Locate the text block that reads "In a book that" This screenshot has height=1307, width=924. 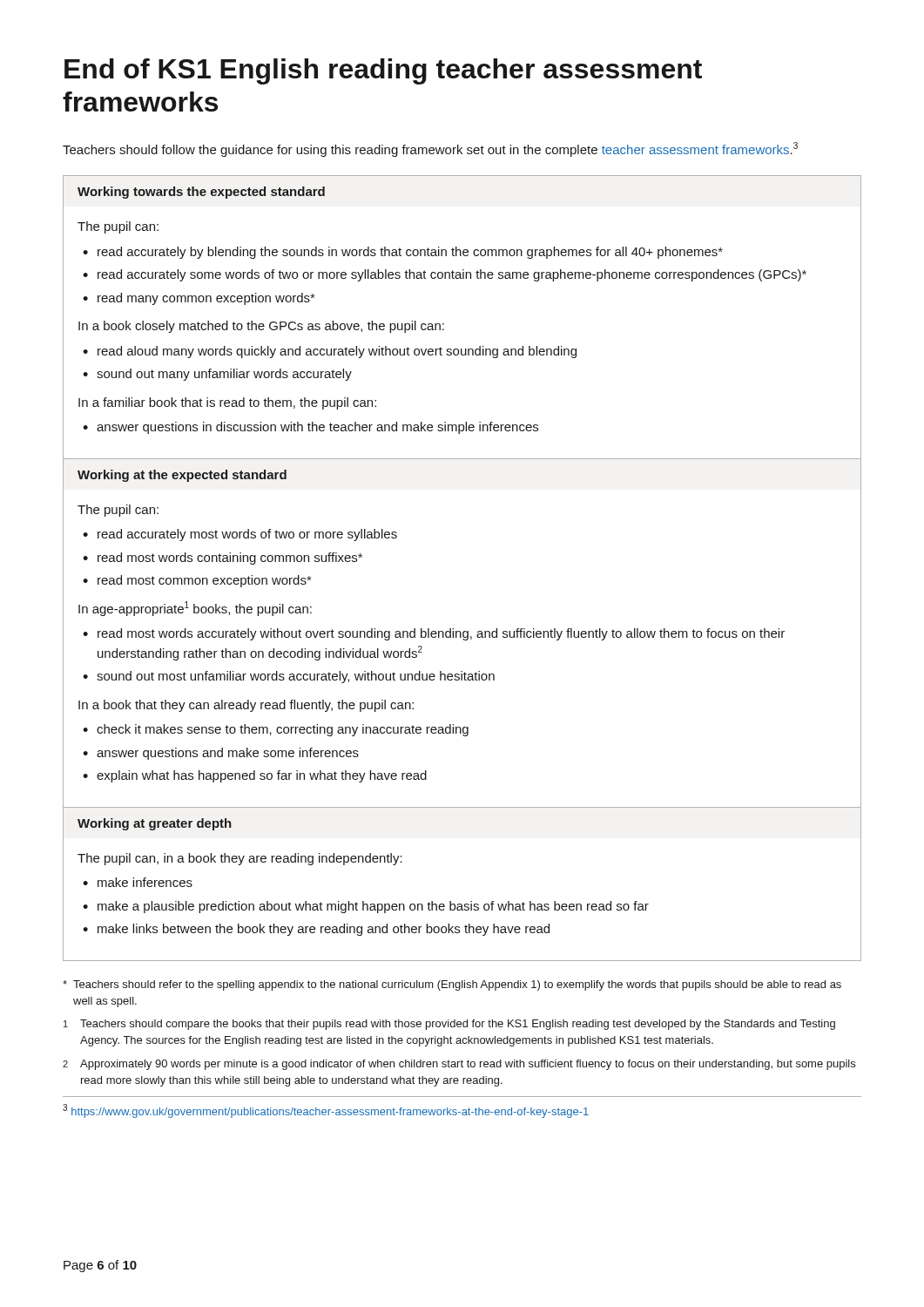[246, 706]
